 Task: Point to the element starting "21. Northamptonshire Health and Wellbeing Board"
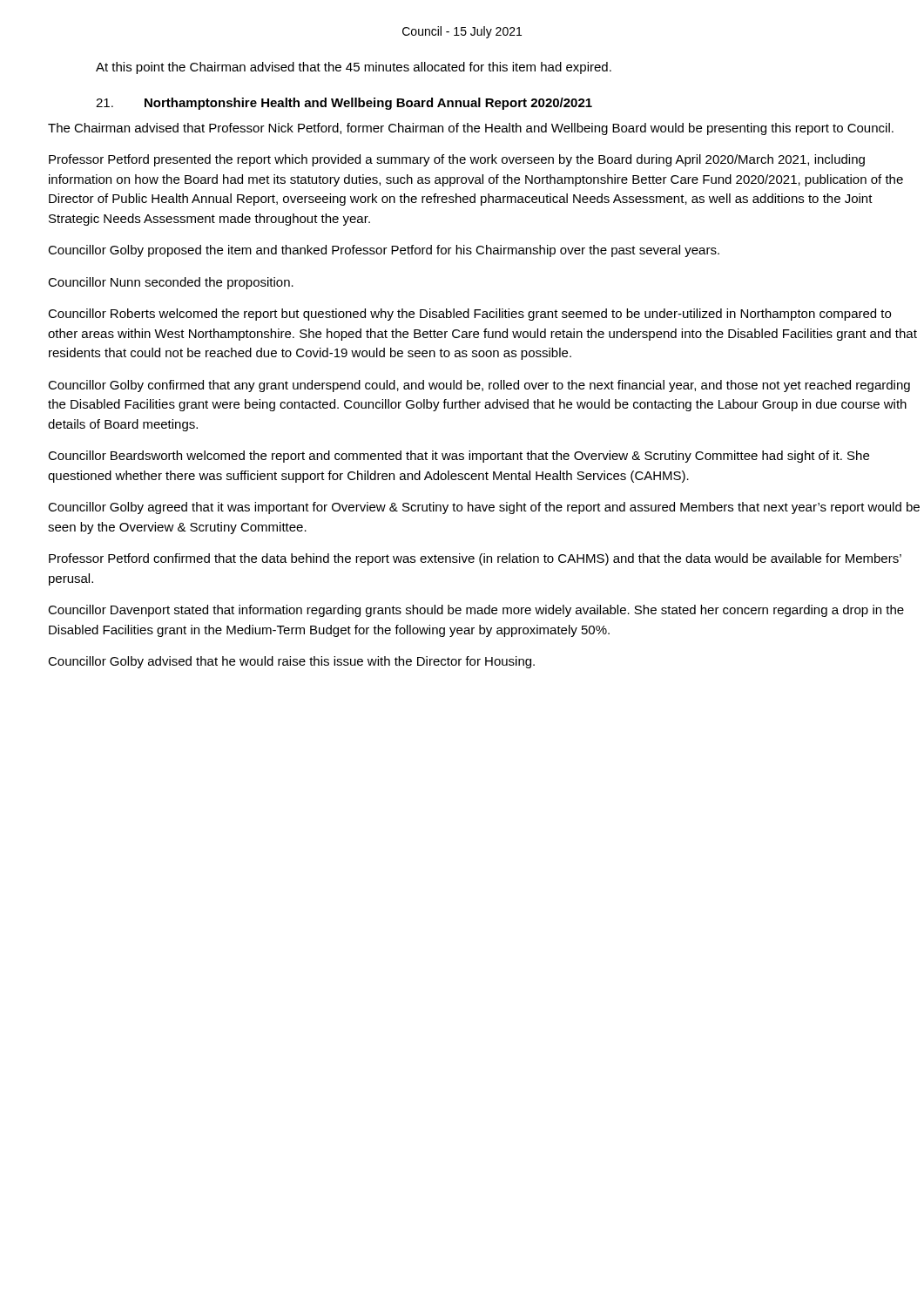pyautogui.click(x=344, y=102)
